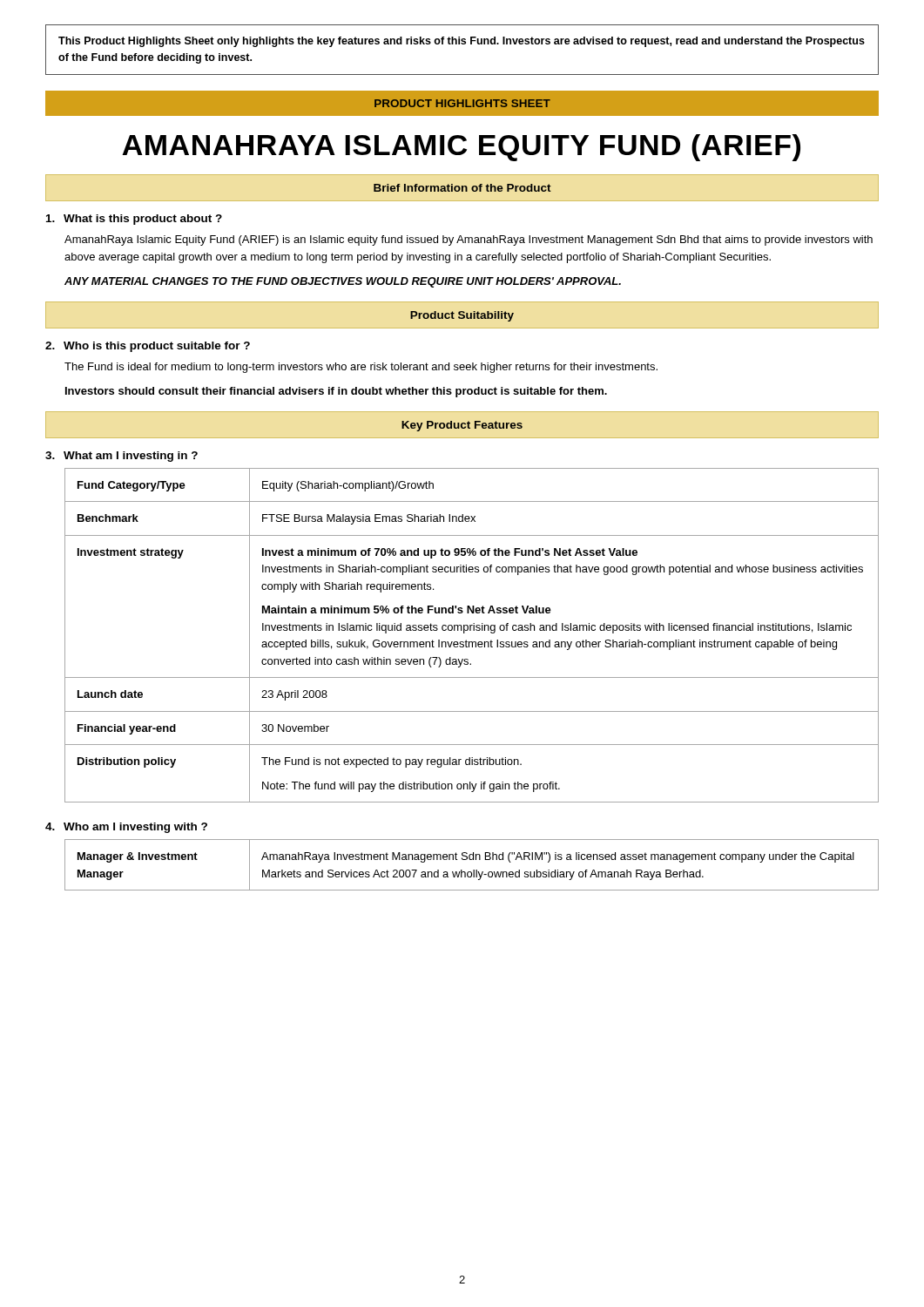
Task: Point to the text starting "Key Product Features"
Action: 462,425
